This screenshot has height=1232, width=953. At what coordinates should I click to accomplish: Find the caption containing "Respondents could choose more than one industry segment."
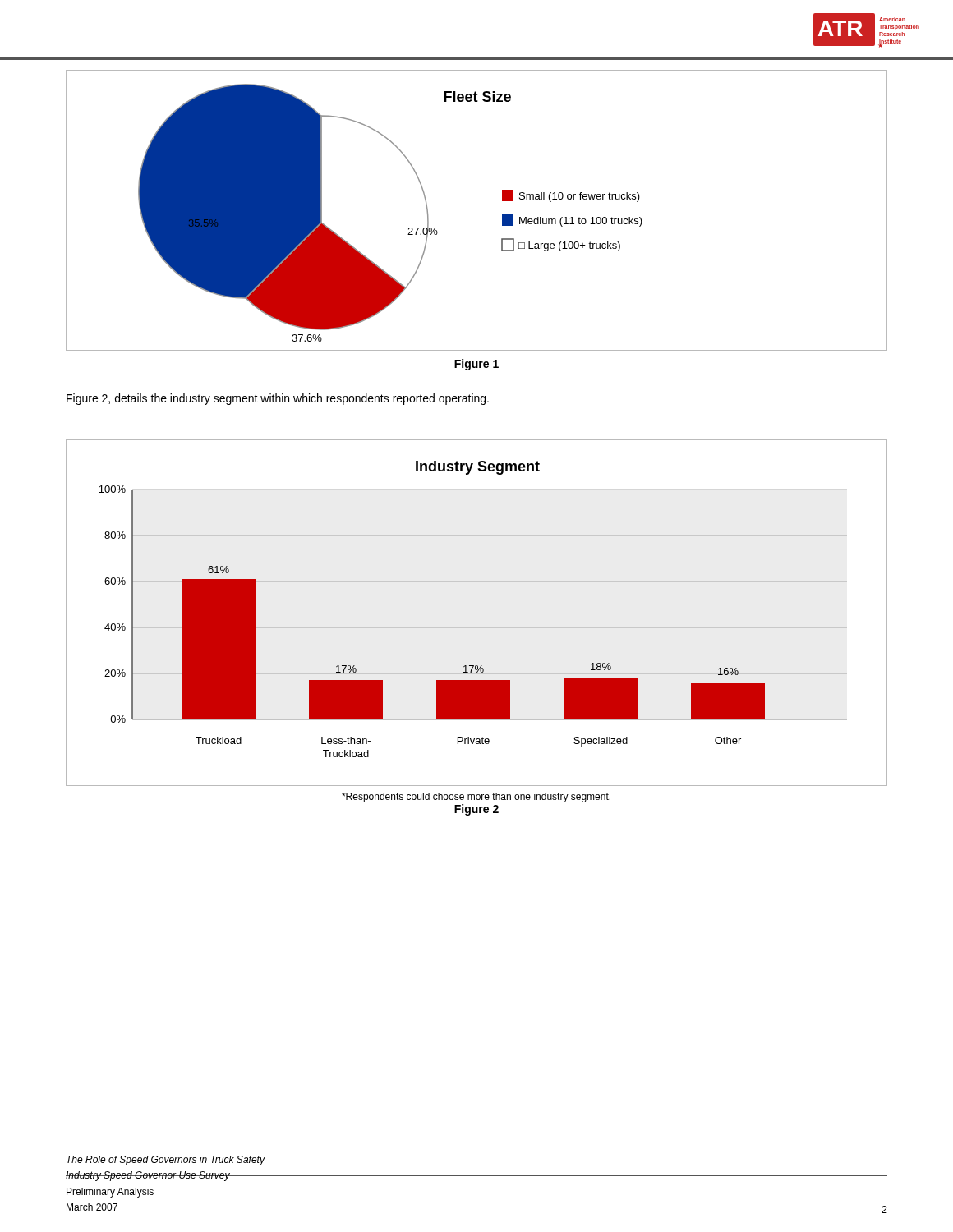[476, 803]
